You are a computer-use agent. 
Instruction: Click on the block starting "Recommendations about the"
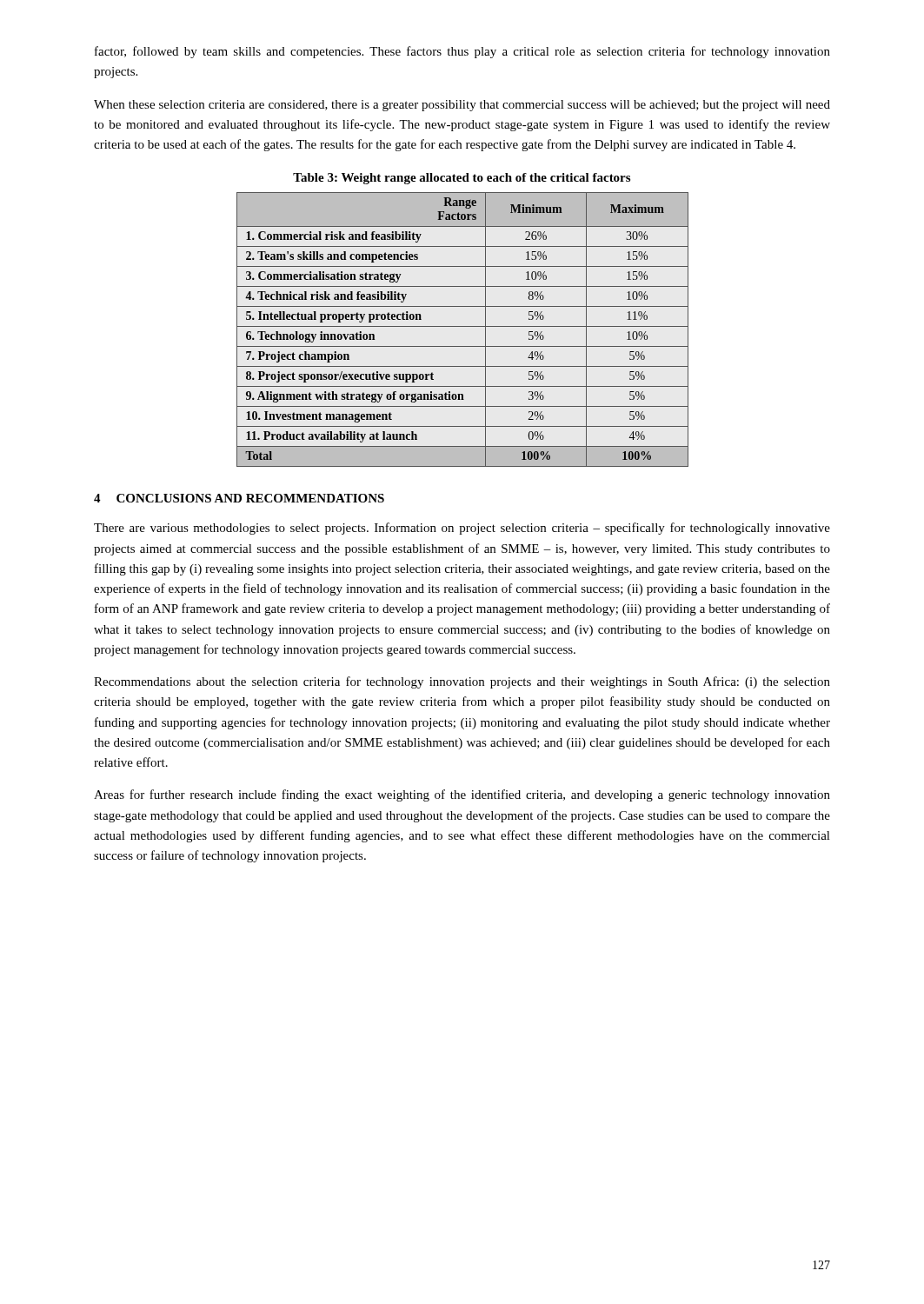(x=462, y=722)
